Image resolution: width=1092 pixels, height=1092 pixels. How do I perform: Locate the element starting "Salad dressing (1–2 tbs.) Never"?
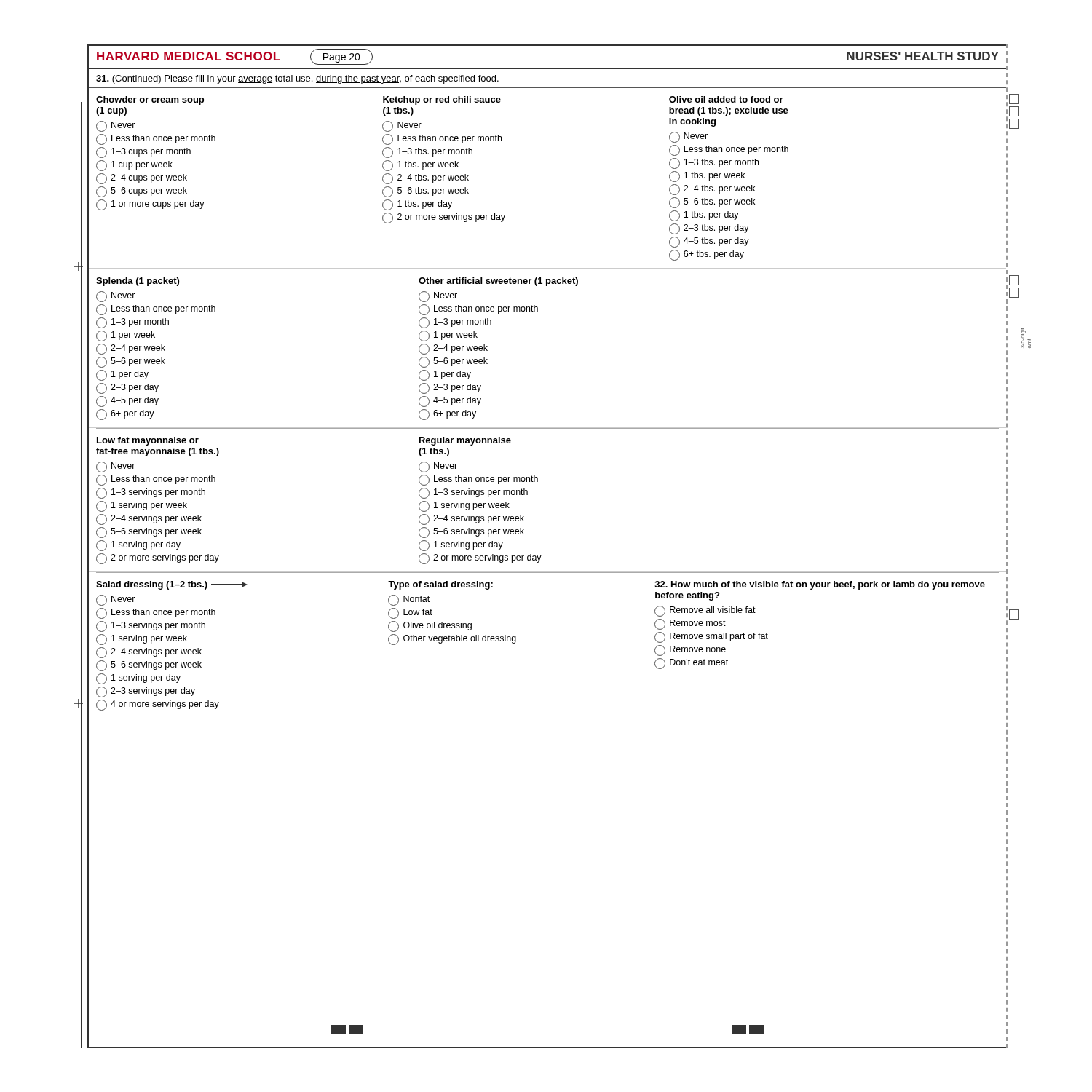pyautogui.click(x=547, y=645)
